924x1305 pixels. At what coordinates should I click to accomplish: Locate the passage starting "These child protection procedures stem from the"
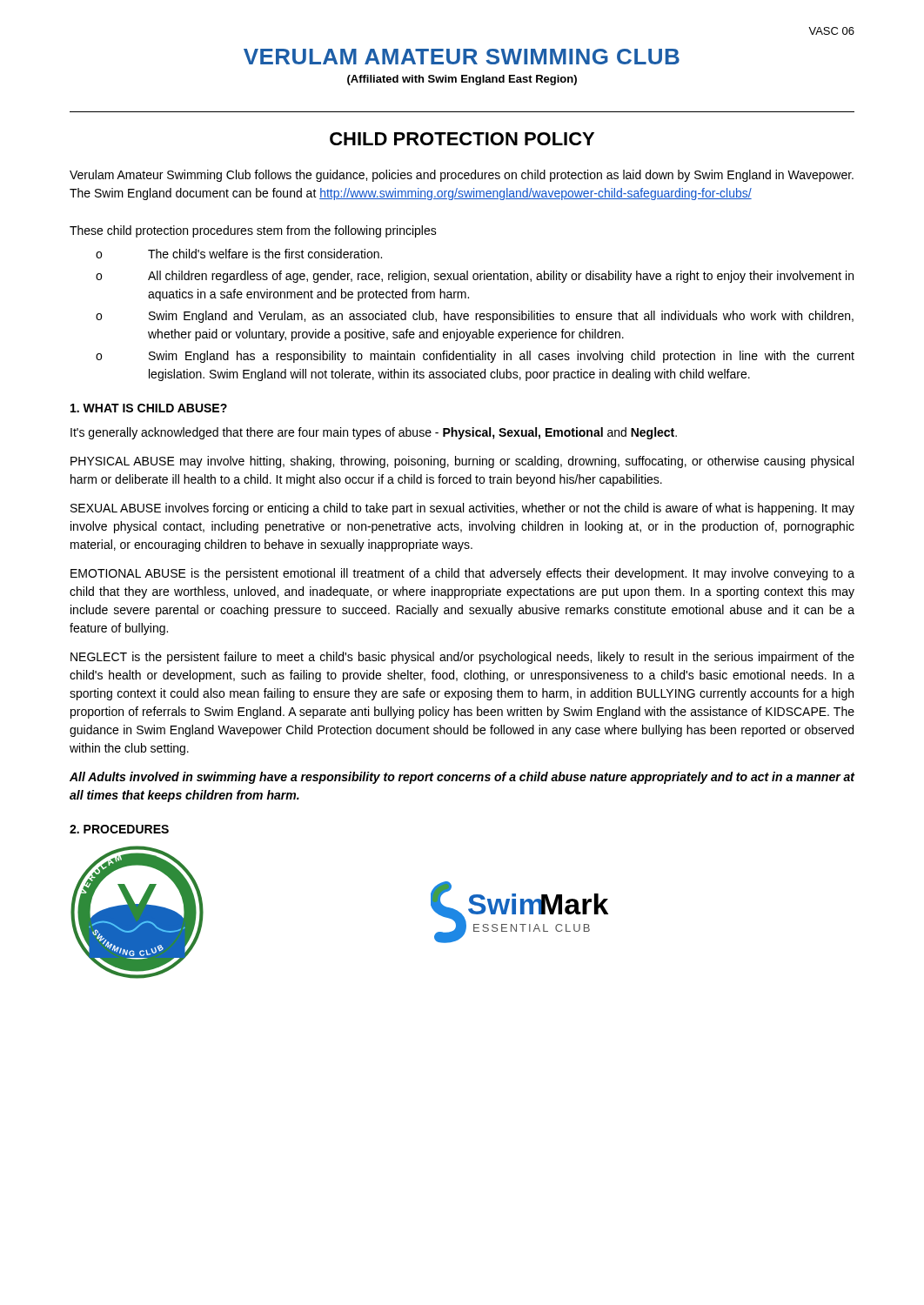(253, 231)
